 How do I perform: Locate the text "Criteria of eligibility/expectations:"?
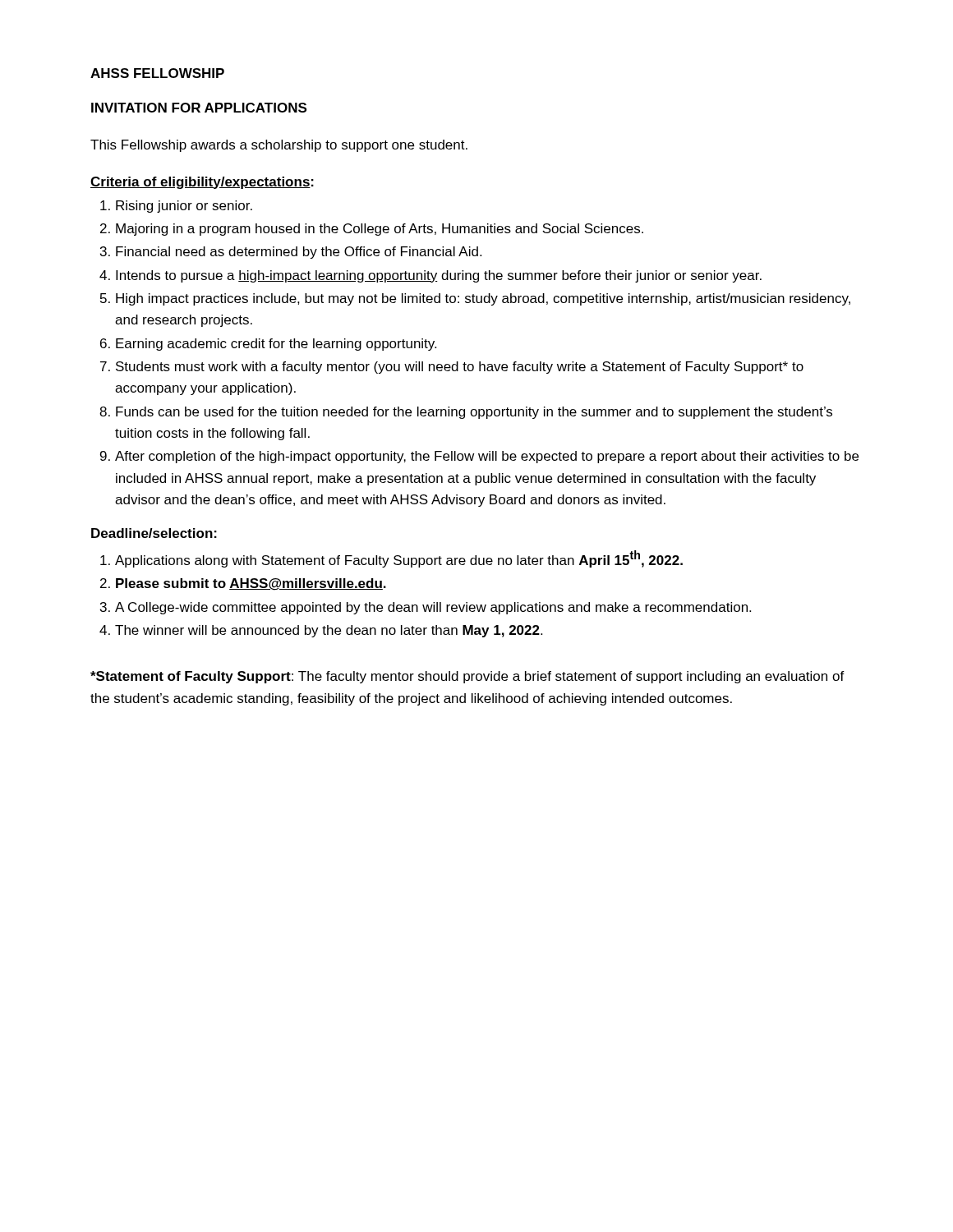point(203,182)
